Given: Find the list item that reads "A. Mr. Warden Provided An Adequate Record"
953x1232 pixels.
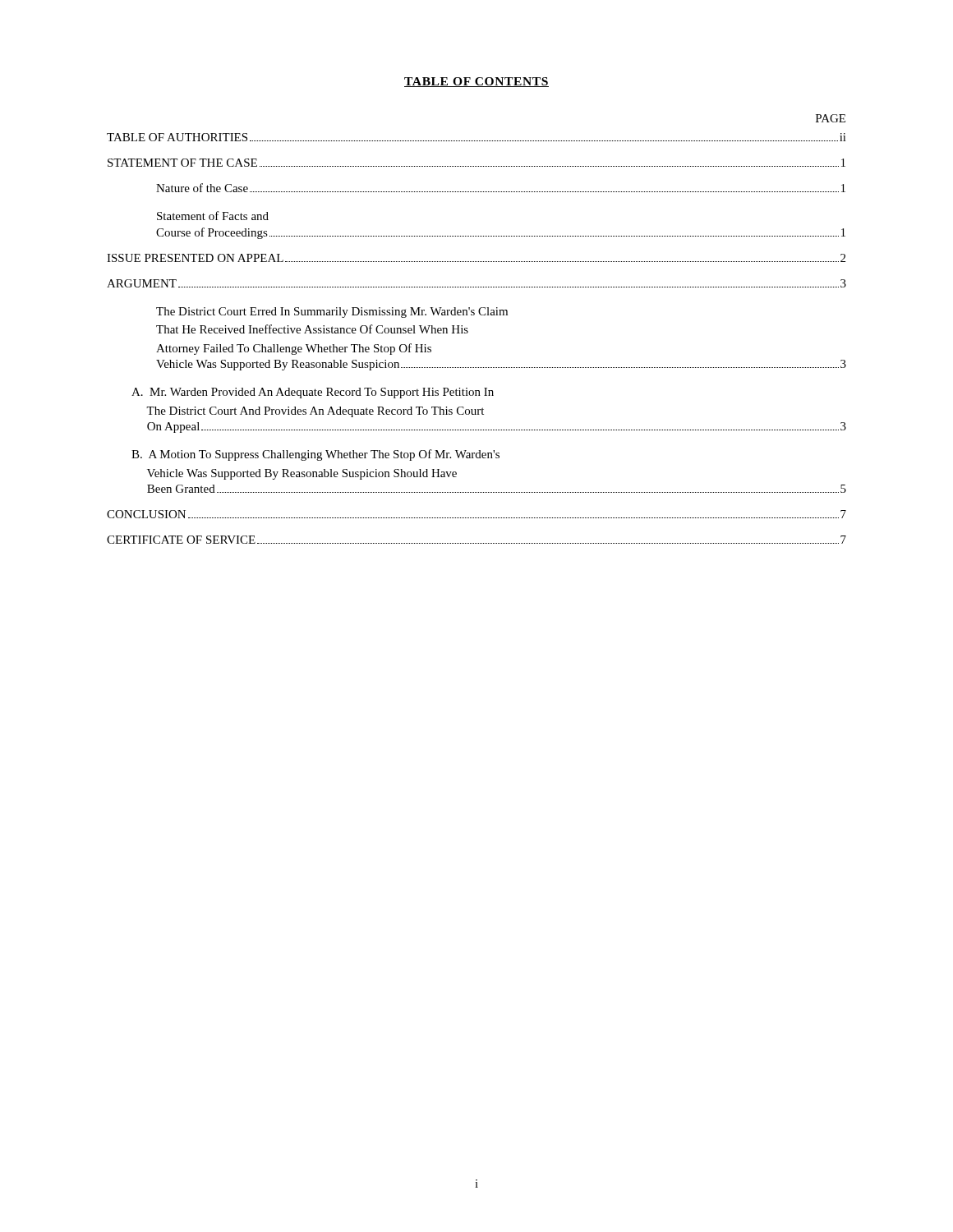Looking at the screenshot, I should pos(489,408).
